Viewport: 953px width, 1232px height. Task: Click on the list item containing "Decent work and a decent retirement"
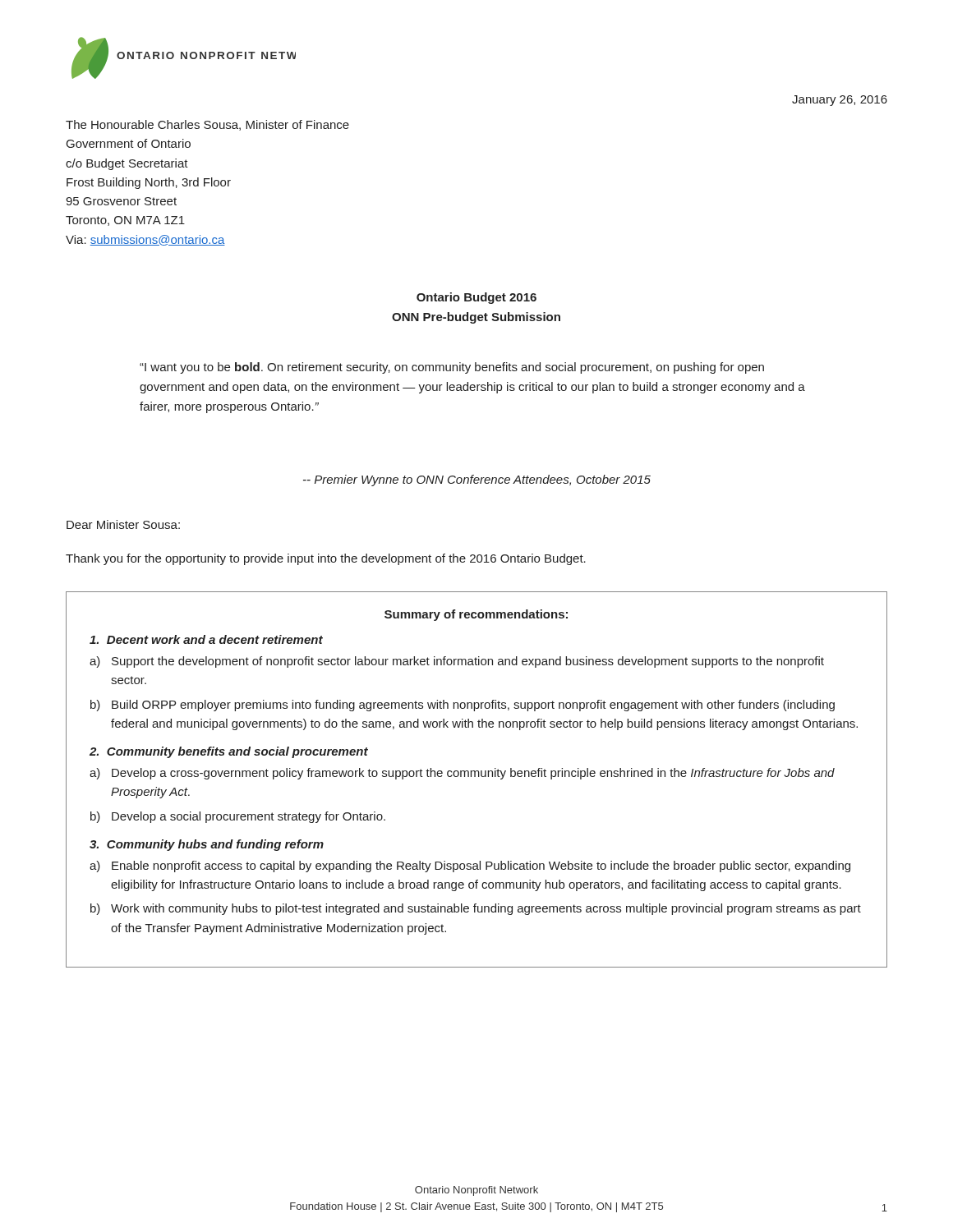[x=206, y=639]
